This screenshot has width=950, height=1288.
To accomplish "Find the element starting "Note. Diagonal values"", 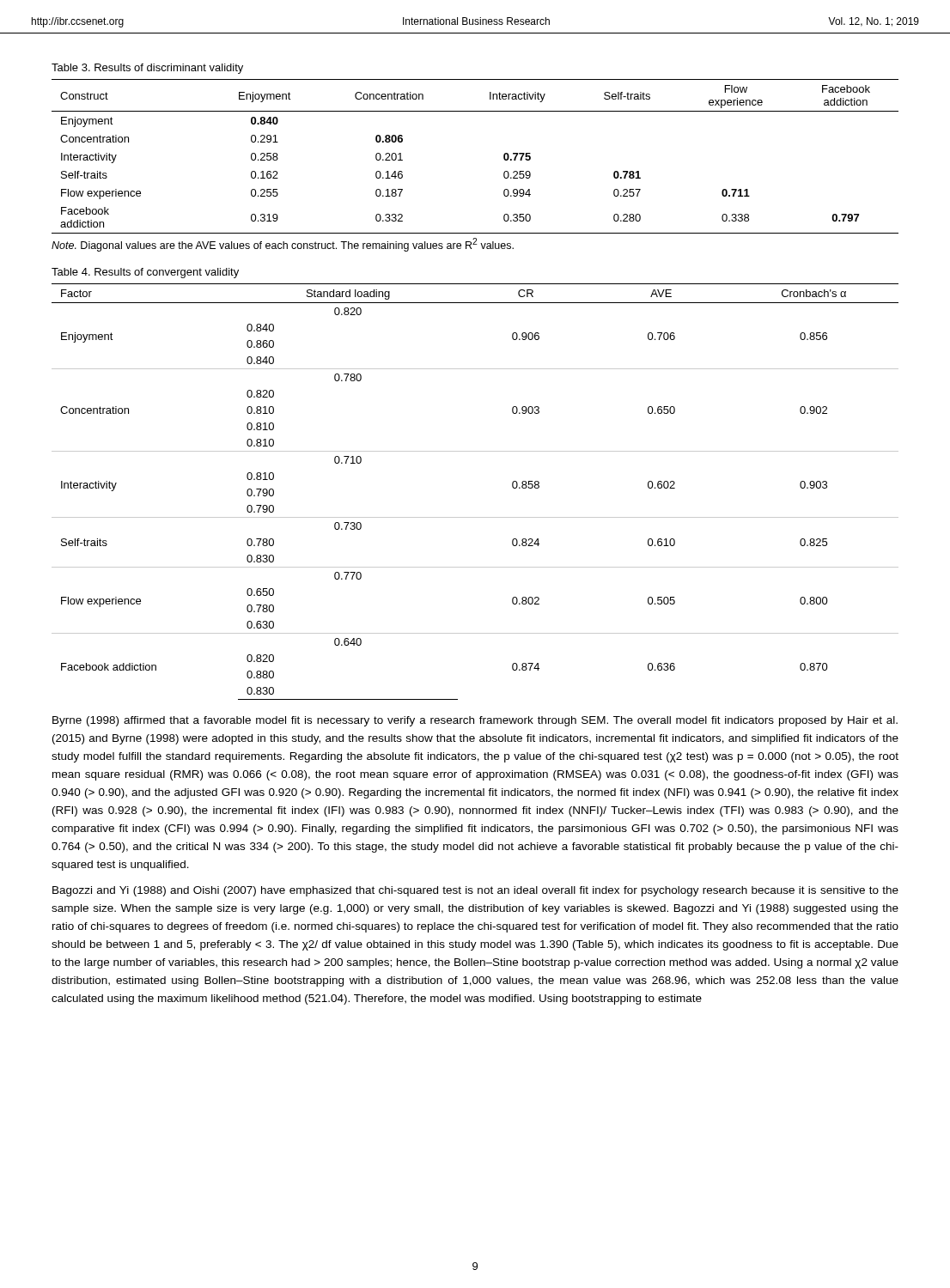I will coord(283,244).
